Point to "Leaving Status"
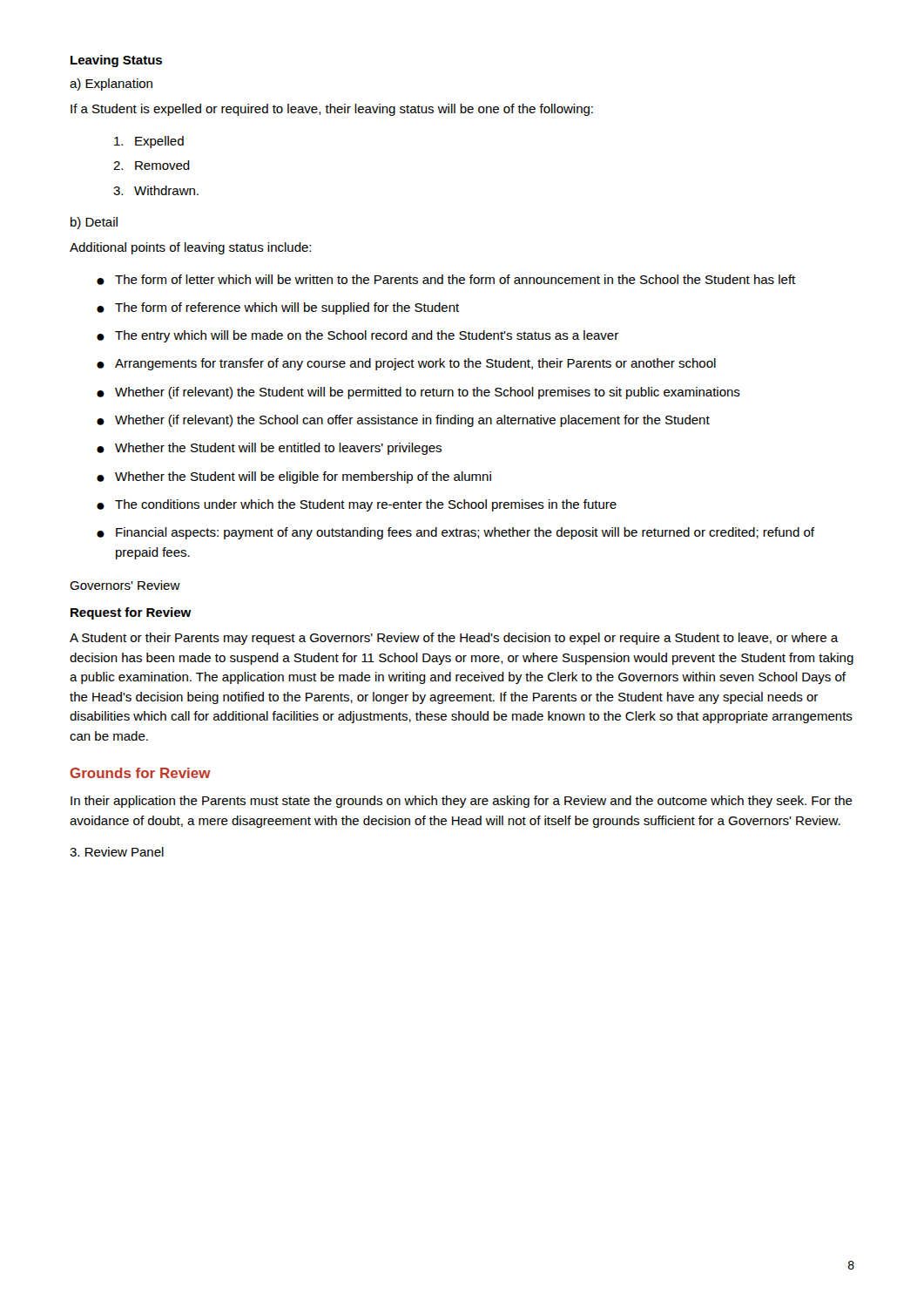Viewport: 924px width, 1307px height. (116, 60)
